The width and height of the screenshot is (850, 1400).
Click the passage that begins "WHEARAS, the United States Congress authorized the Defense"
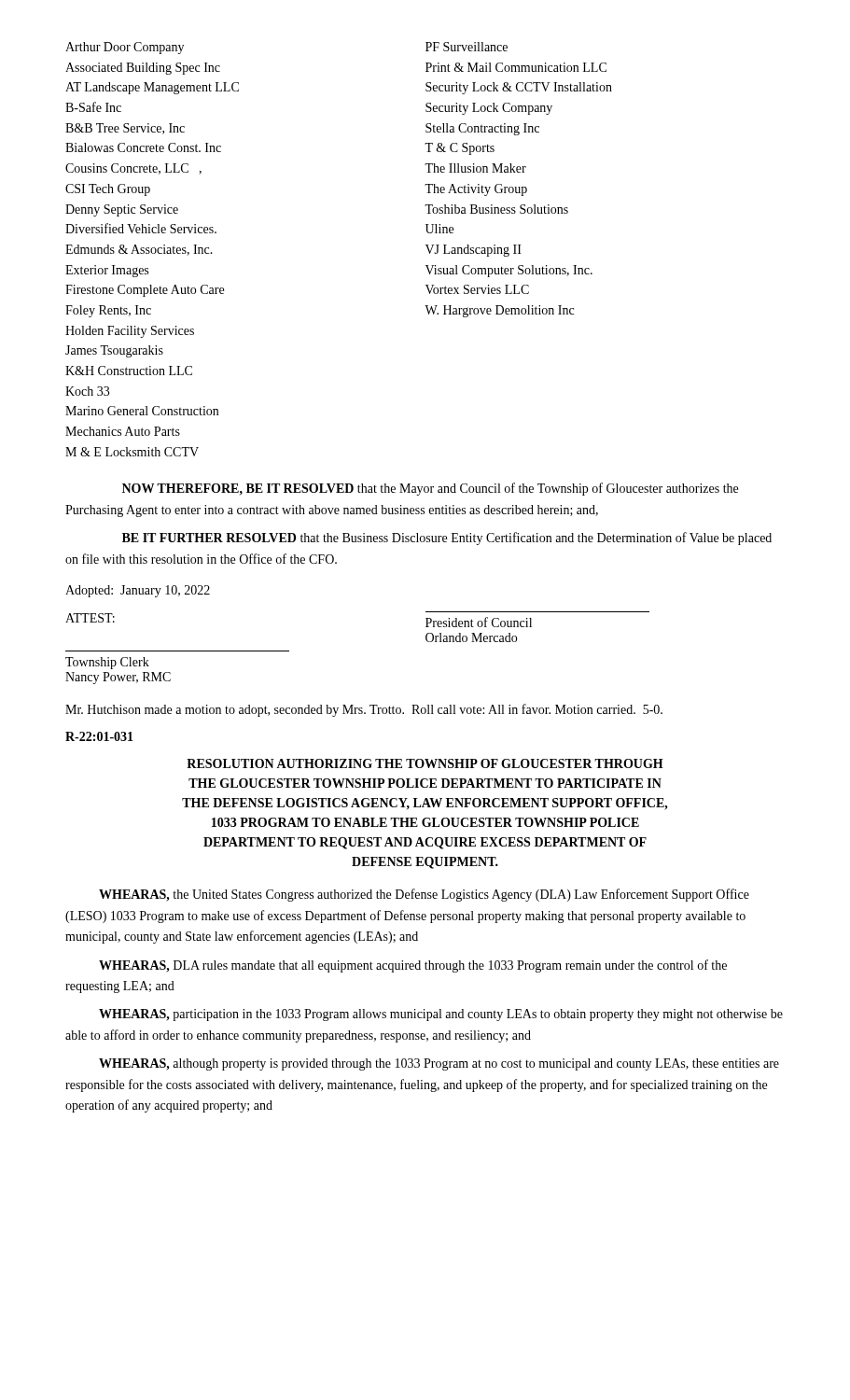click(x=425, y=1001)
